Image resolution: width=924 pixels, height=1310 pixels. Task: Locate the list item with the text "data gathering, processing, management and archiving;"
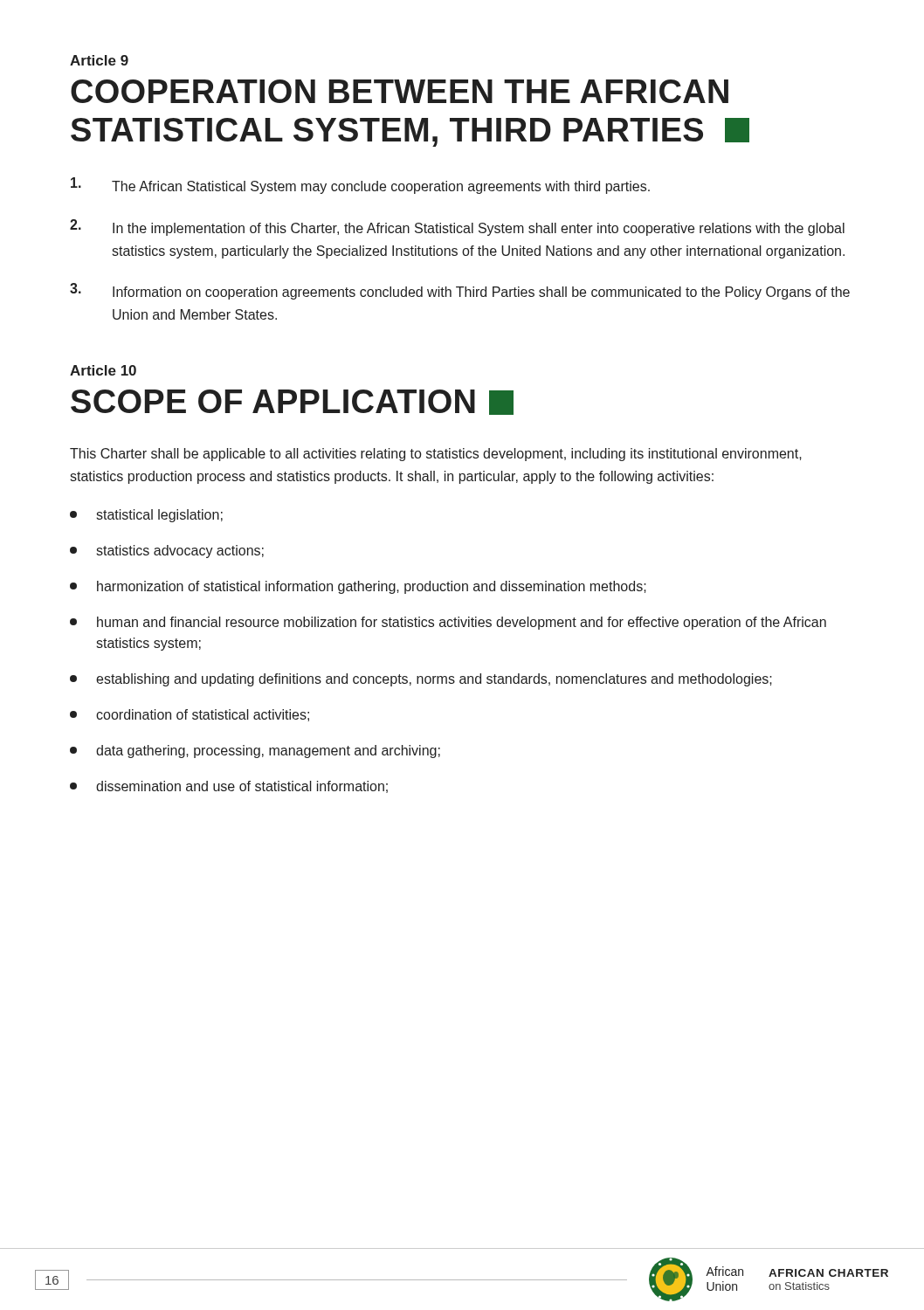tap(255, 751)
